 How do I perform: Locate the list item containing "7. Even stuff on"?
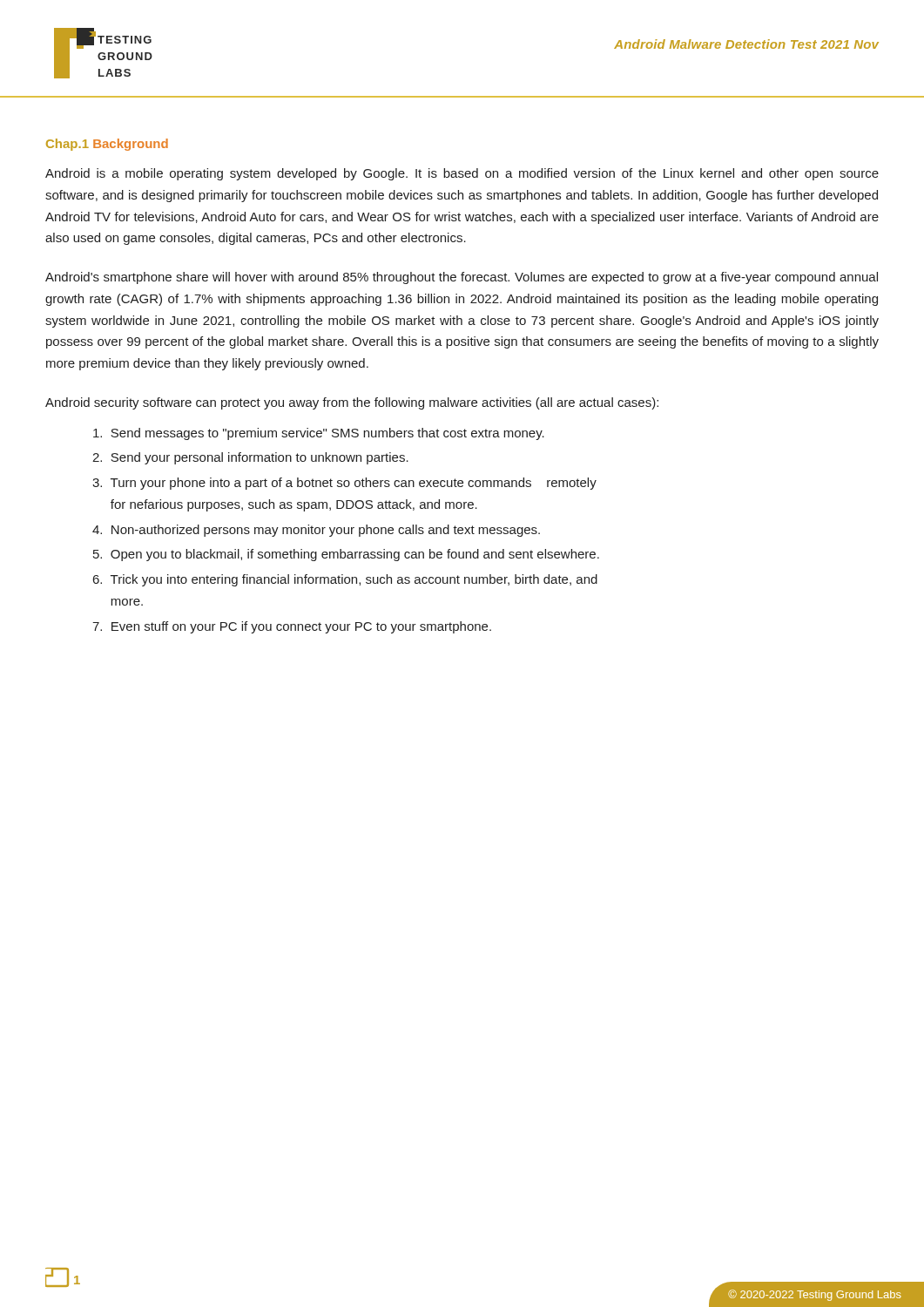point(292,626)
